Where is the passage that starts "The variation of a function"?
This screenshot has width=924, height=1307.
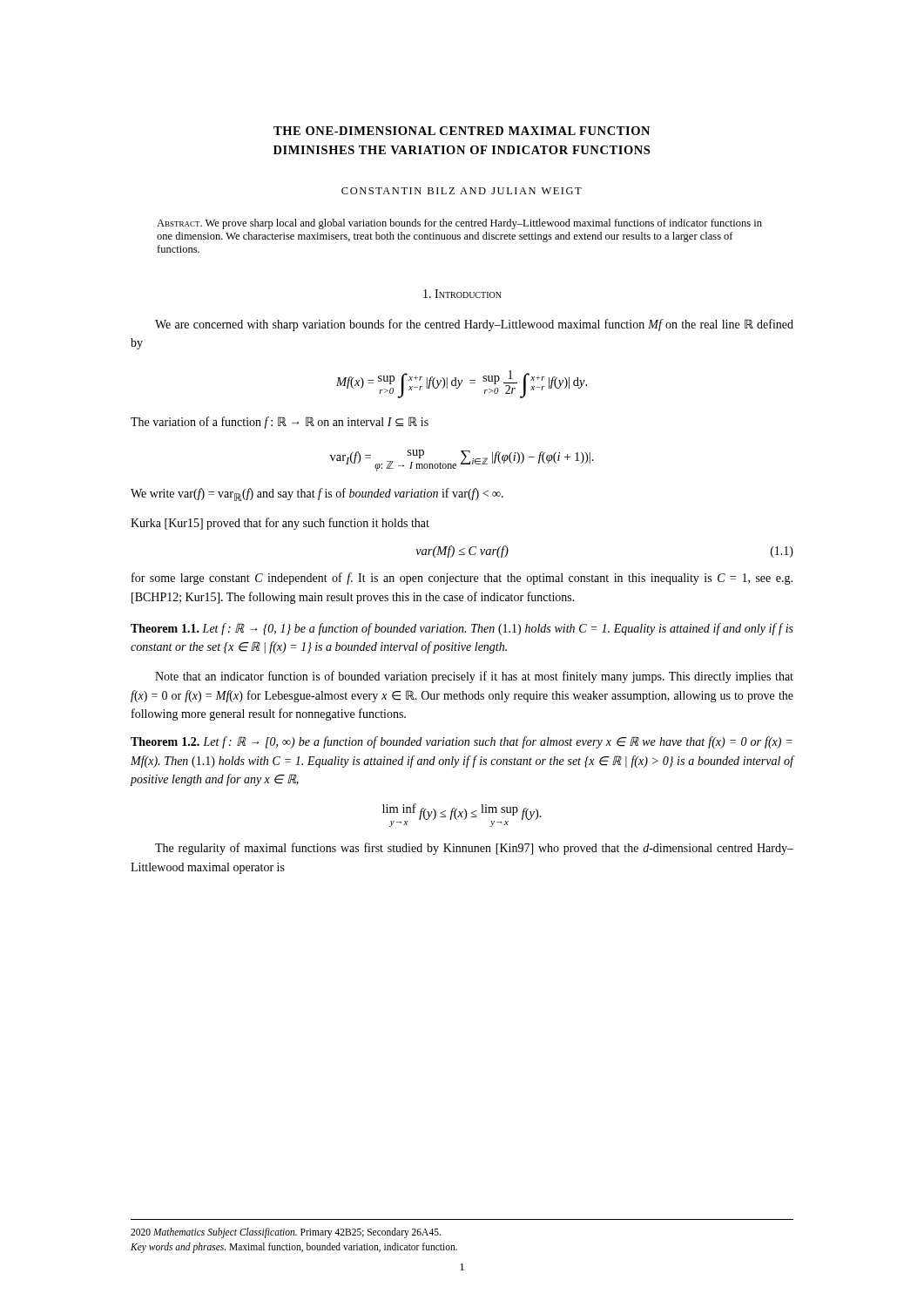(x=280, y=422)
